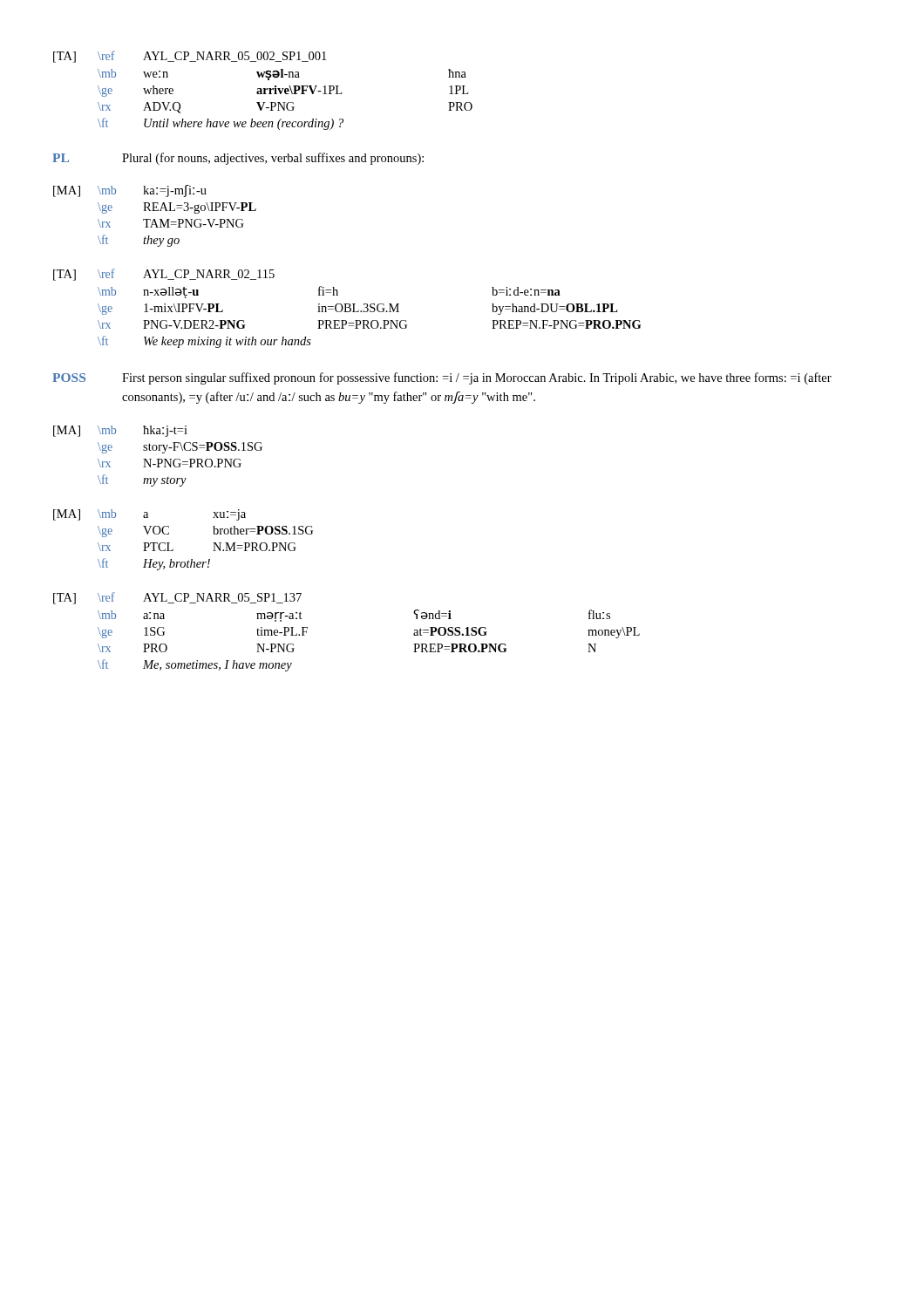Find the list item that says "[TA] \ref AYL_CP_NARR_05_SP1_137 \mb aːna məṛṛ-aːt ʕənd=i fluːs"

462,631
